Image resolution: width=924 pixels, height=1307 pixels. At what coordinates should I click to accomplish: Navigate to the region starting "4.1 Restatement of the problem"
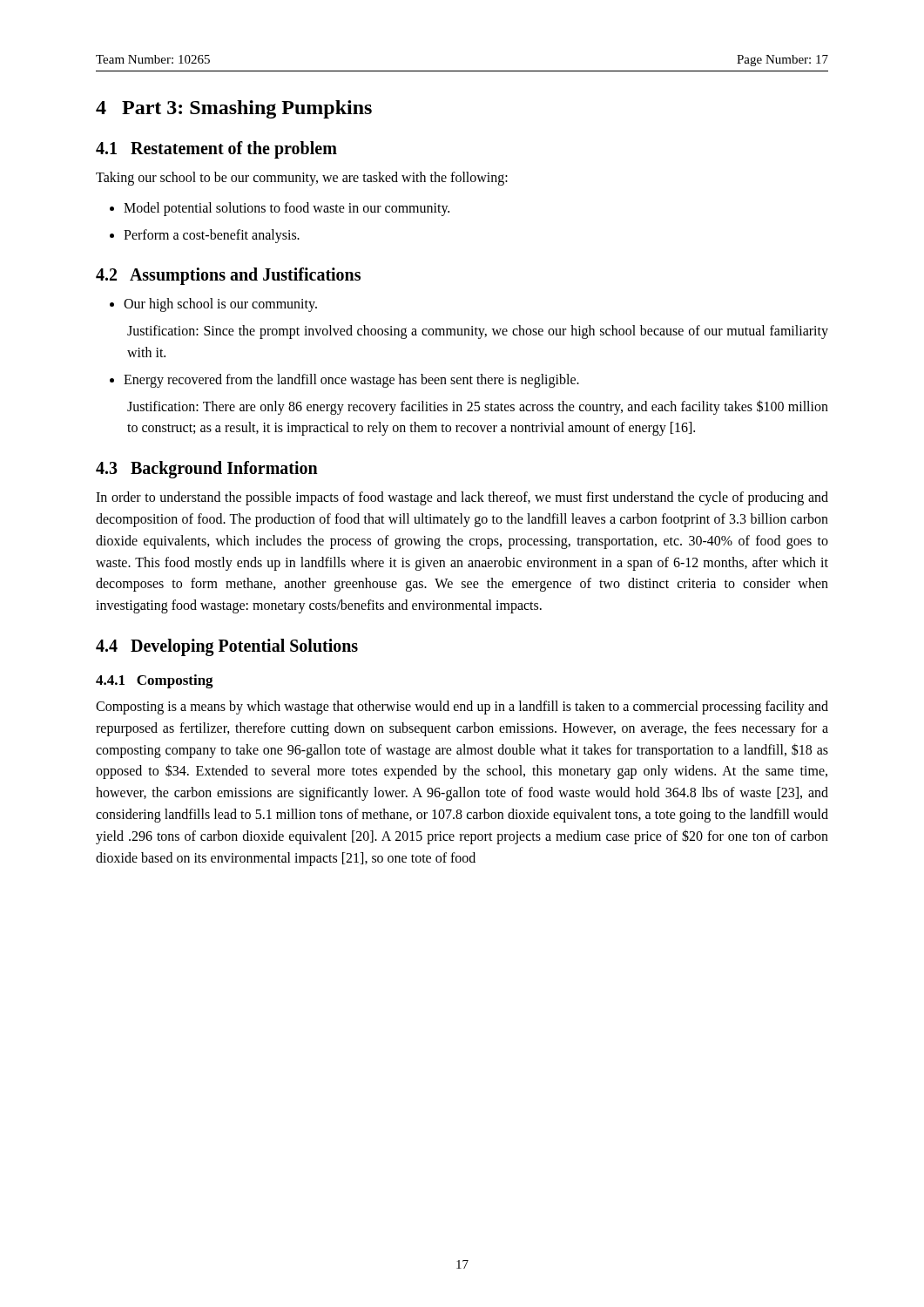216,150
